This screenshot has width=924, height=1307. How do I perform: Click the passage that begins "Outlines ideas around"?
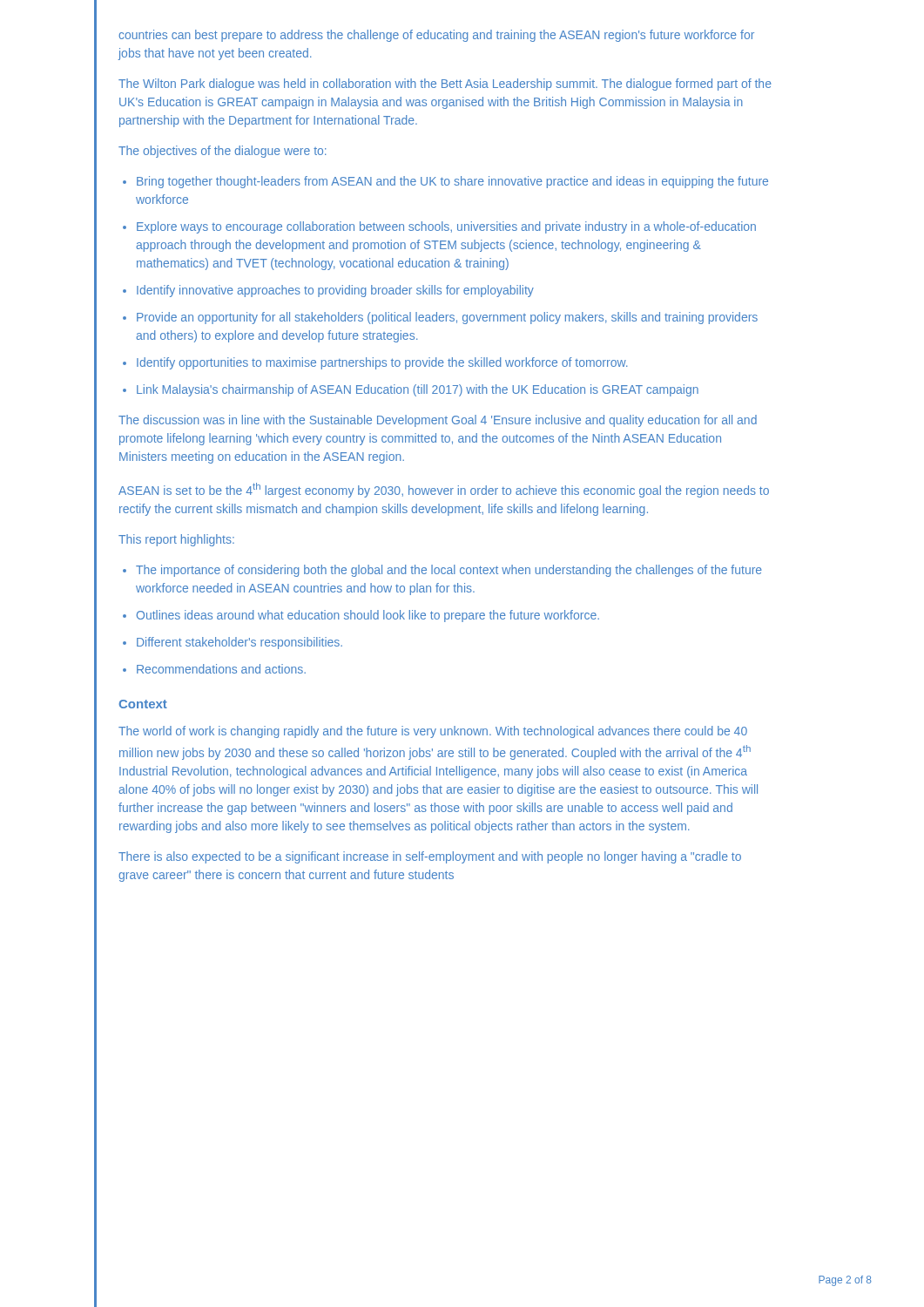(454, 615)
